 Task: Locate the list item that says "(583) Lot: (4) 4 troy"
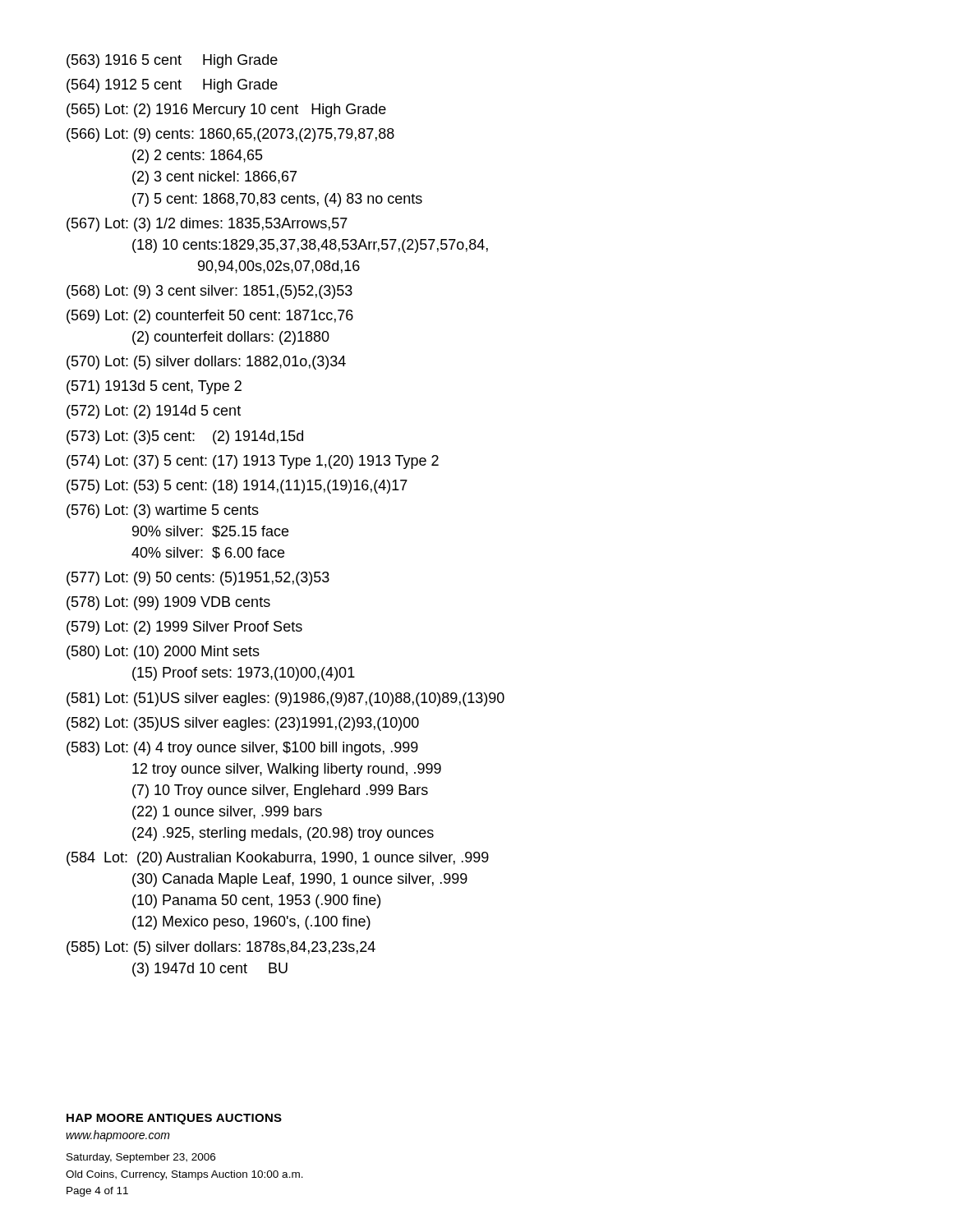click(x=254, y=790)
